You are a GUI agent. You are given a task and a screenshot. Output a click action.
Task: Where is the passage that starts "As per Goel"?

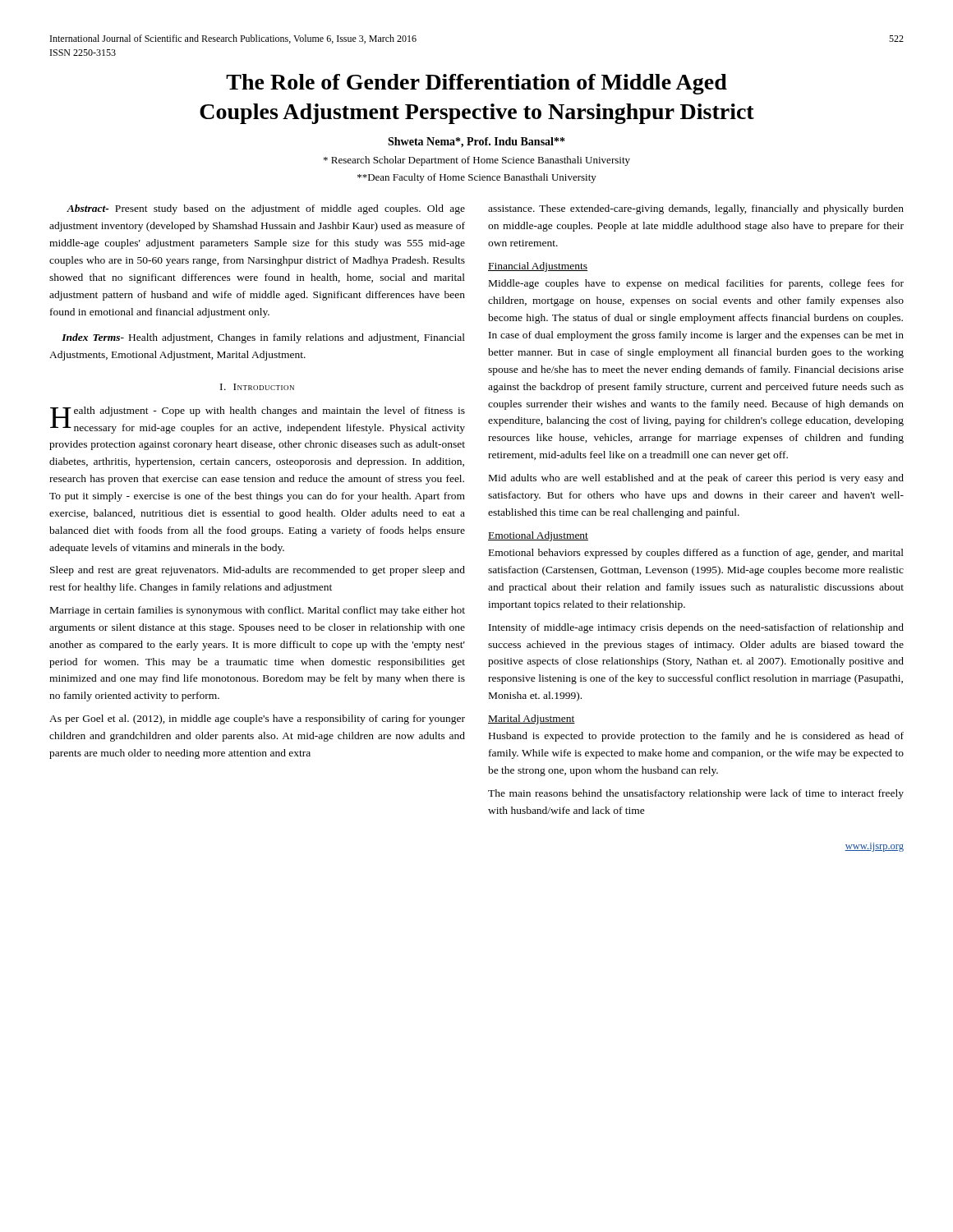pos(257,736)
